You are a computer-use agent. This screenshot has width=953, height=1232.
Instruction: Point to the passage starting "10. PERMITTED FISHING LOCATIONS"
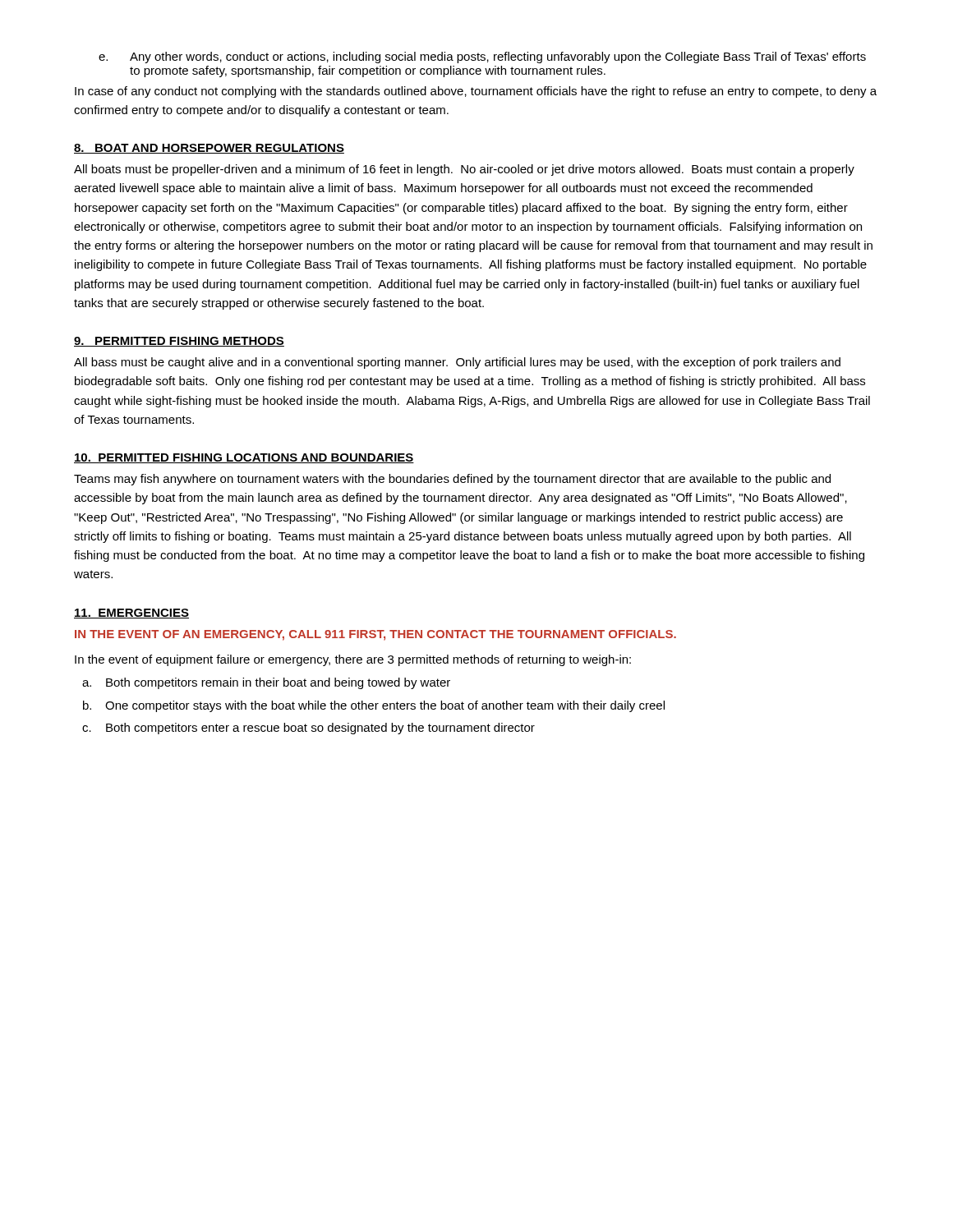tap(244, 457)
